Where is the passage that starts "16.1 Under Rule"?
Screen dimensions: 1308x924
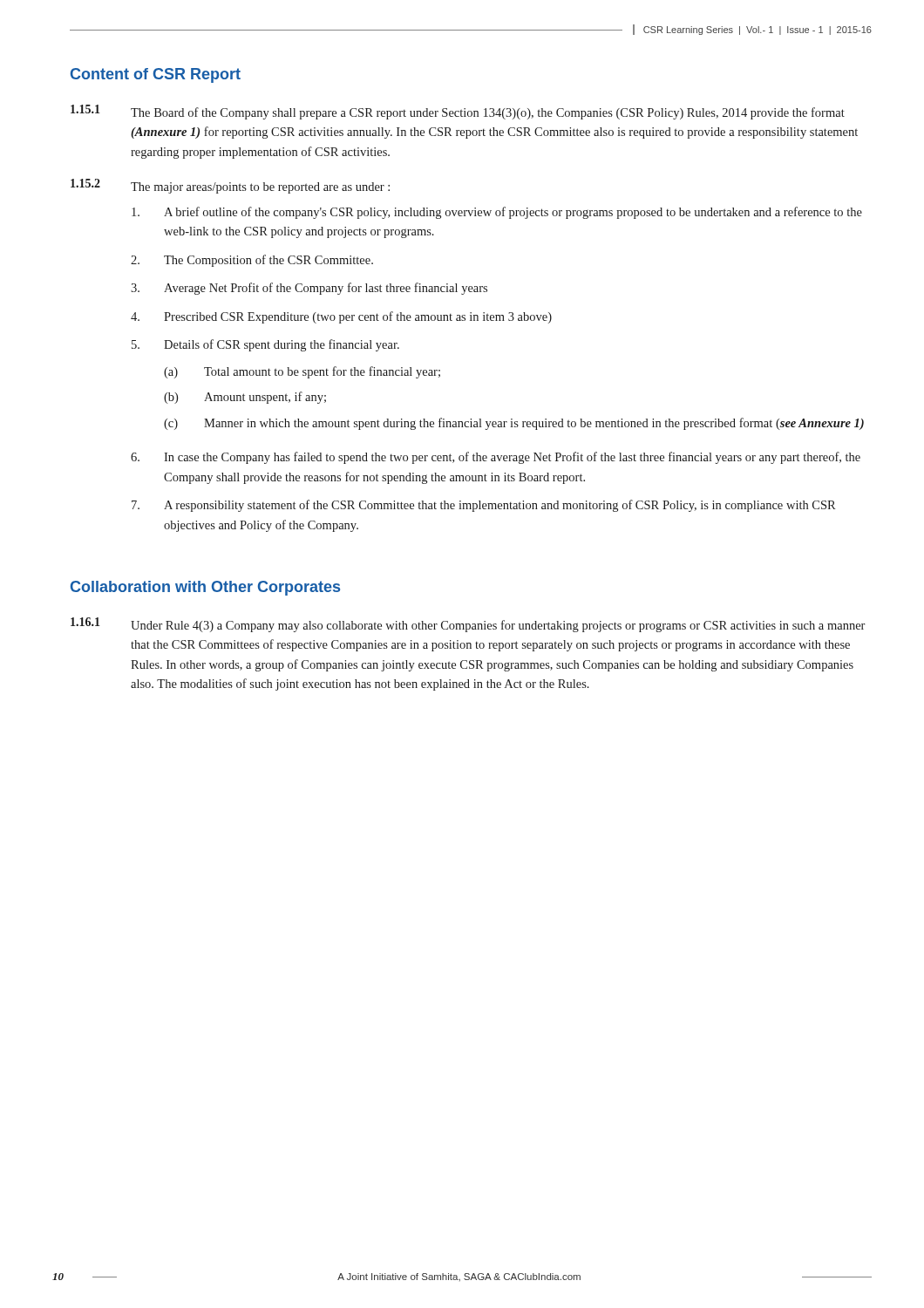point(471,655)
